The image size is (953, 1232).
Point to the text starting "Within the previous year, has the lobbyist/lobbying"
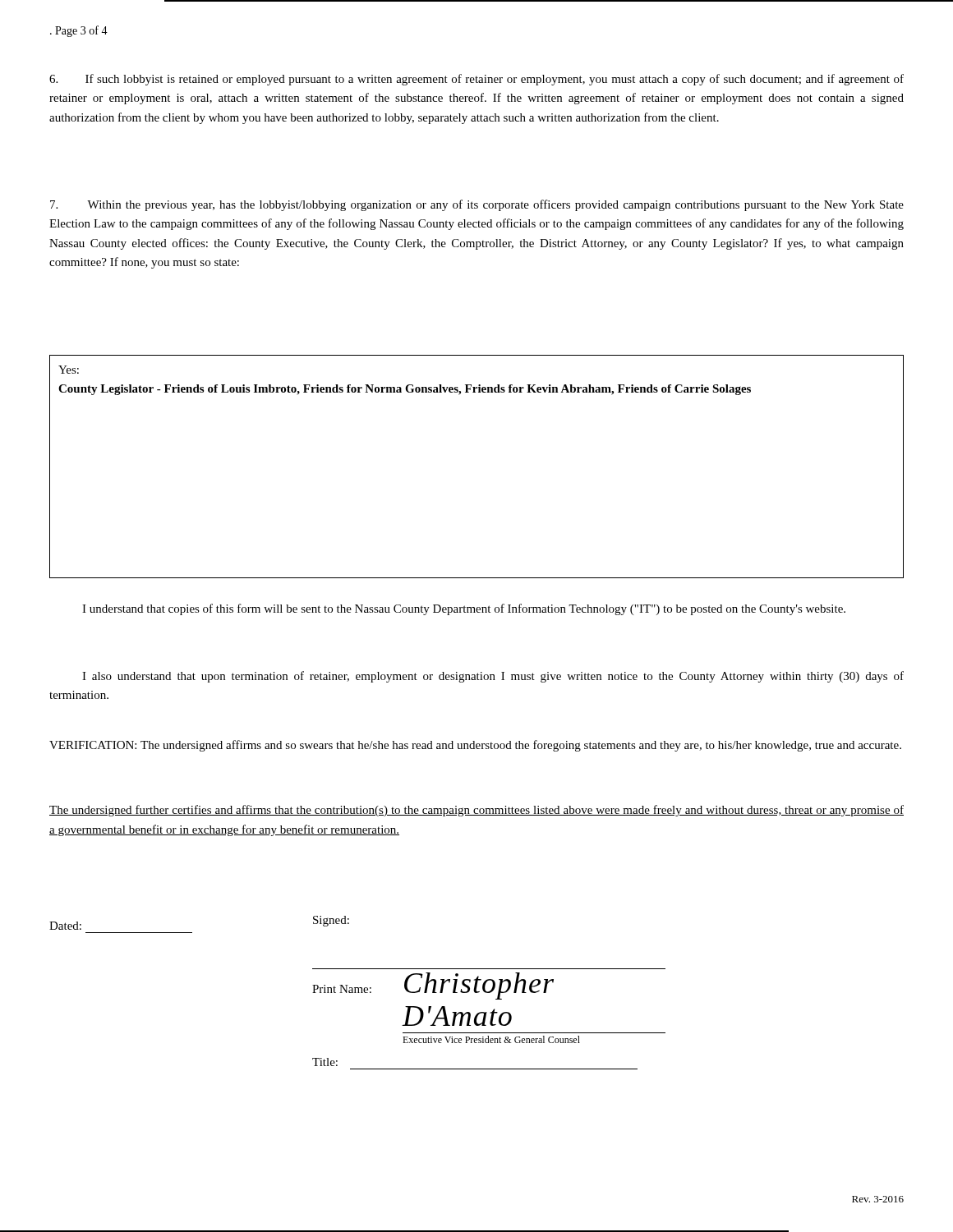[476, 233]
